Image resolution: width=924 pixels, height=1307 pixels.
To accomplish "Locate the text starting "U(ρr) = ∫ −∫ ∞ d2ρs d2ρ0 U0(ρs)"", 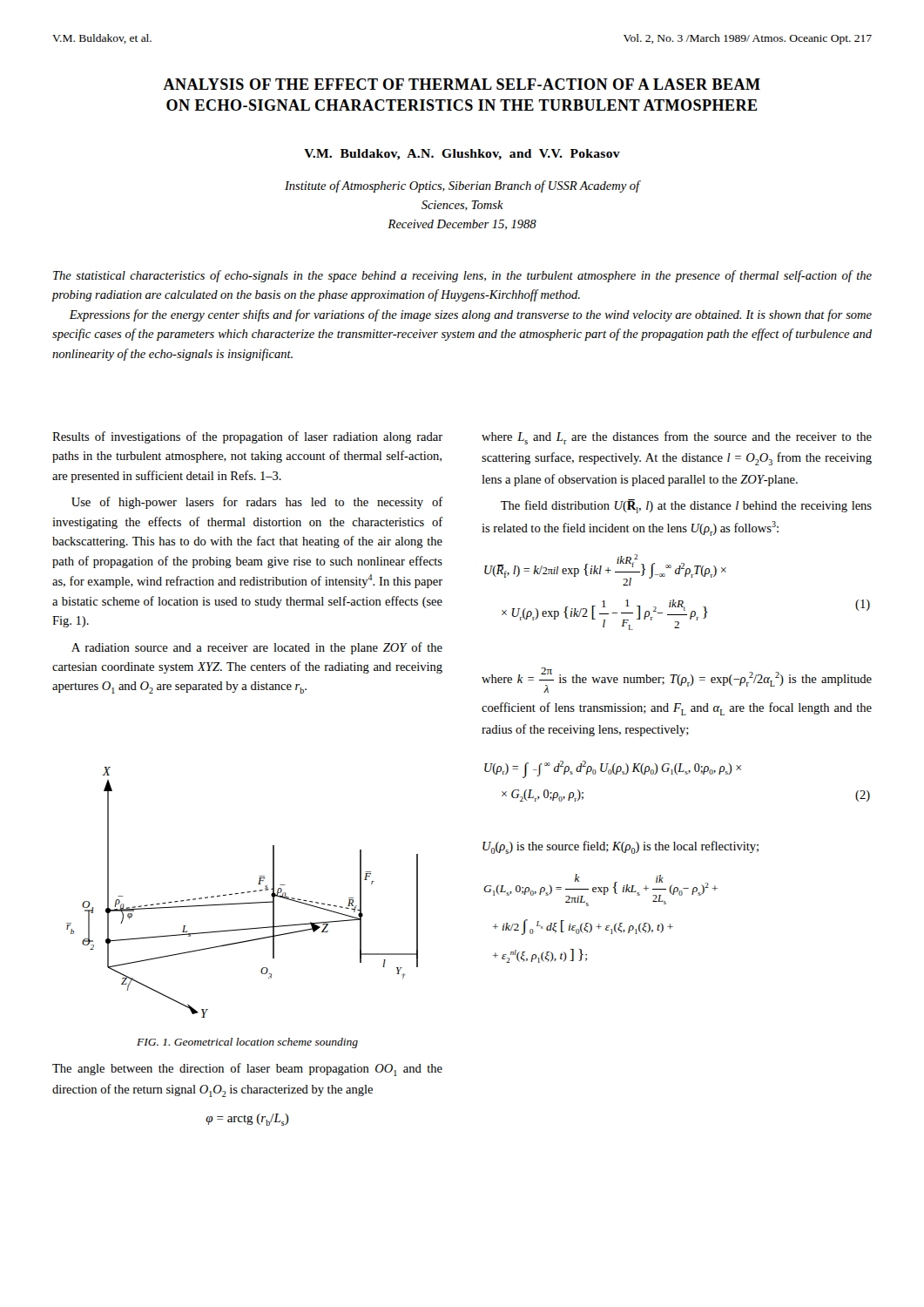I will 677,781.
